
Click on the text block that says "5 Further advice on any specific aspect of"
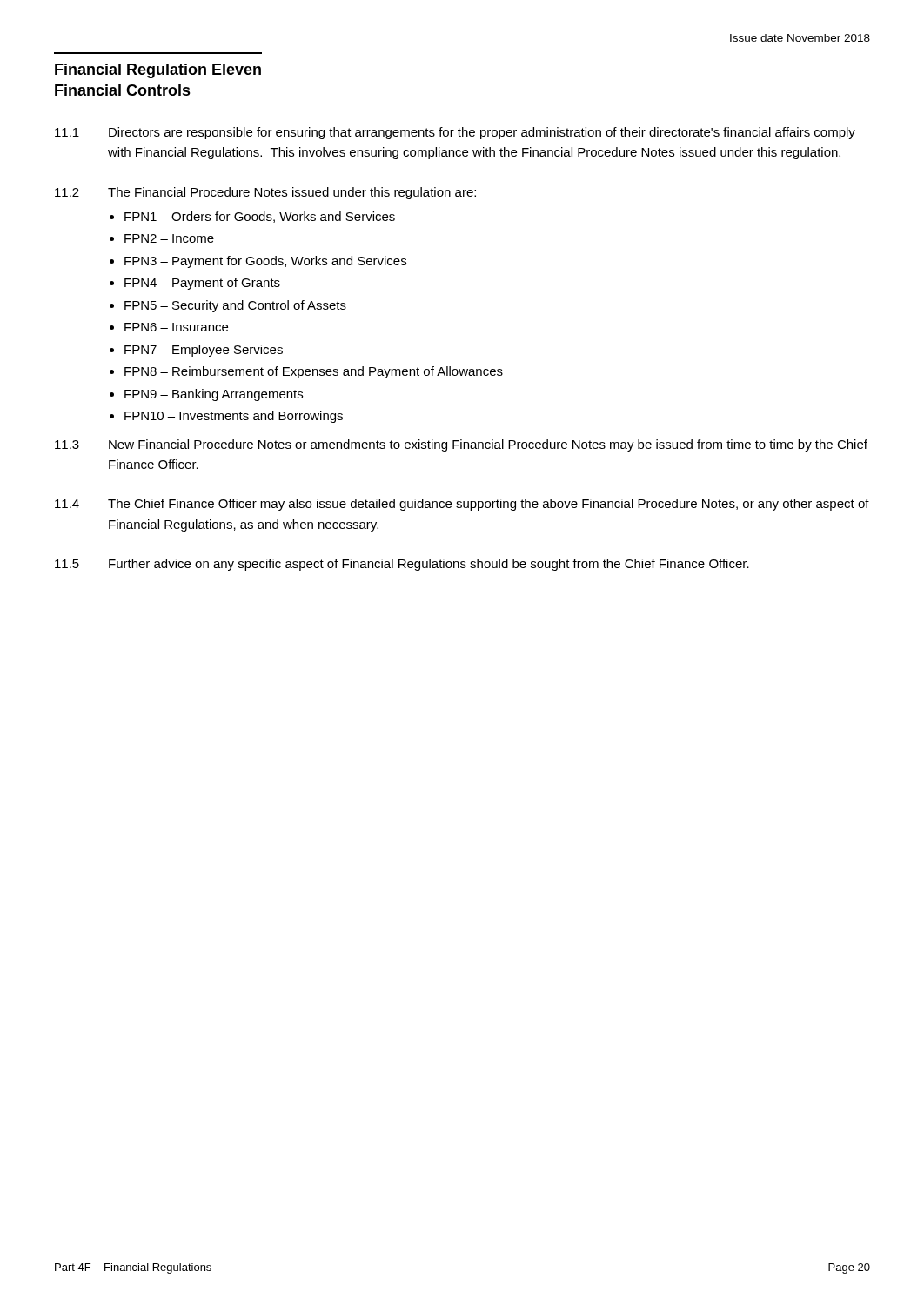462,563
